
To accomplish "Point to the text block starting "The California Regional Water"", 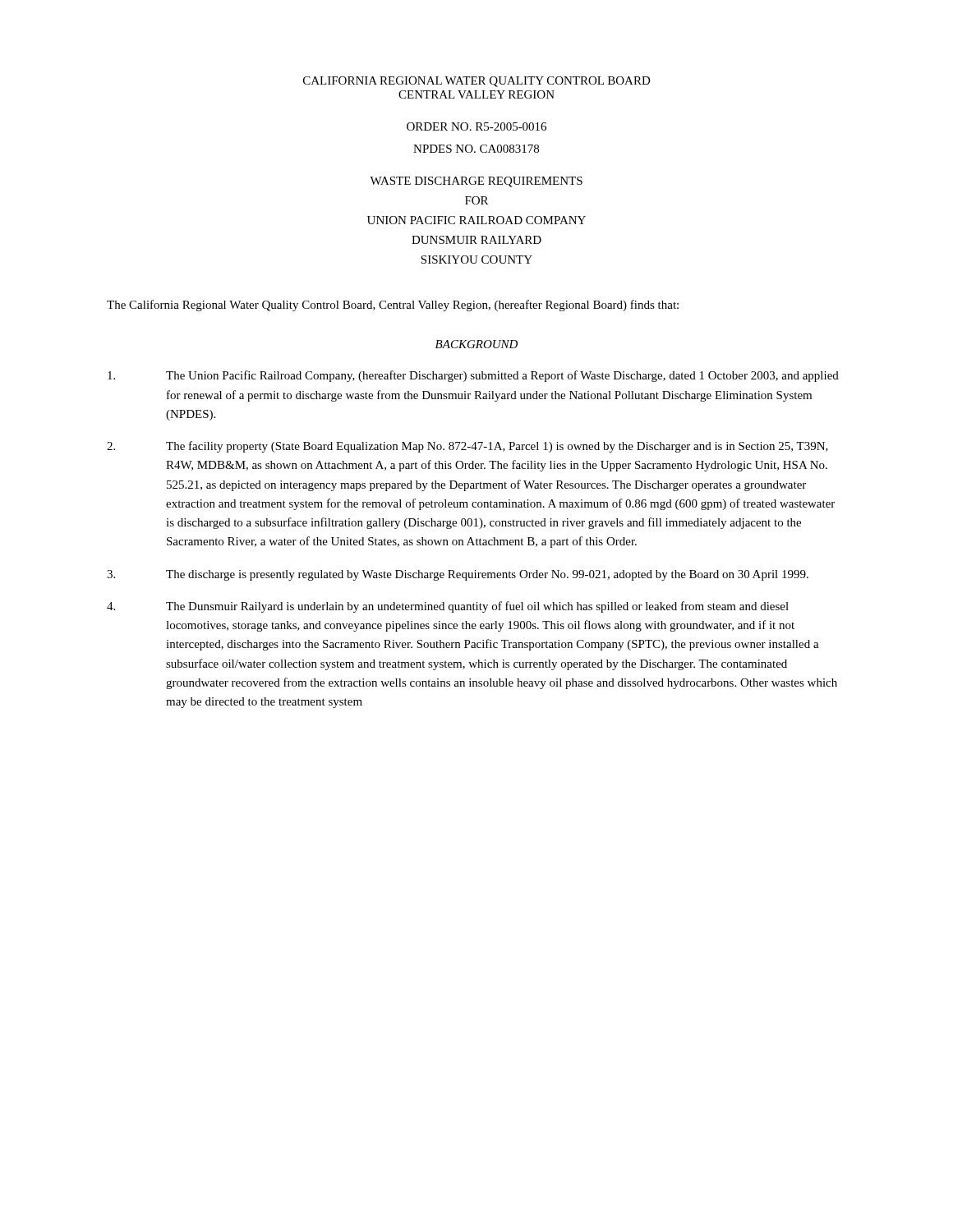I will (393, 305).
